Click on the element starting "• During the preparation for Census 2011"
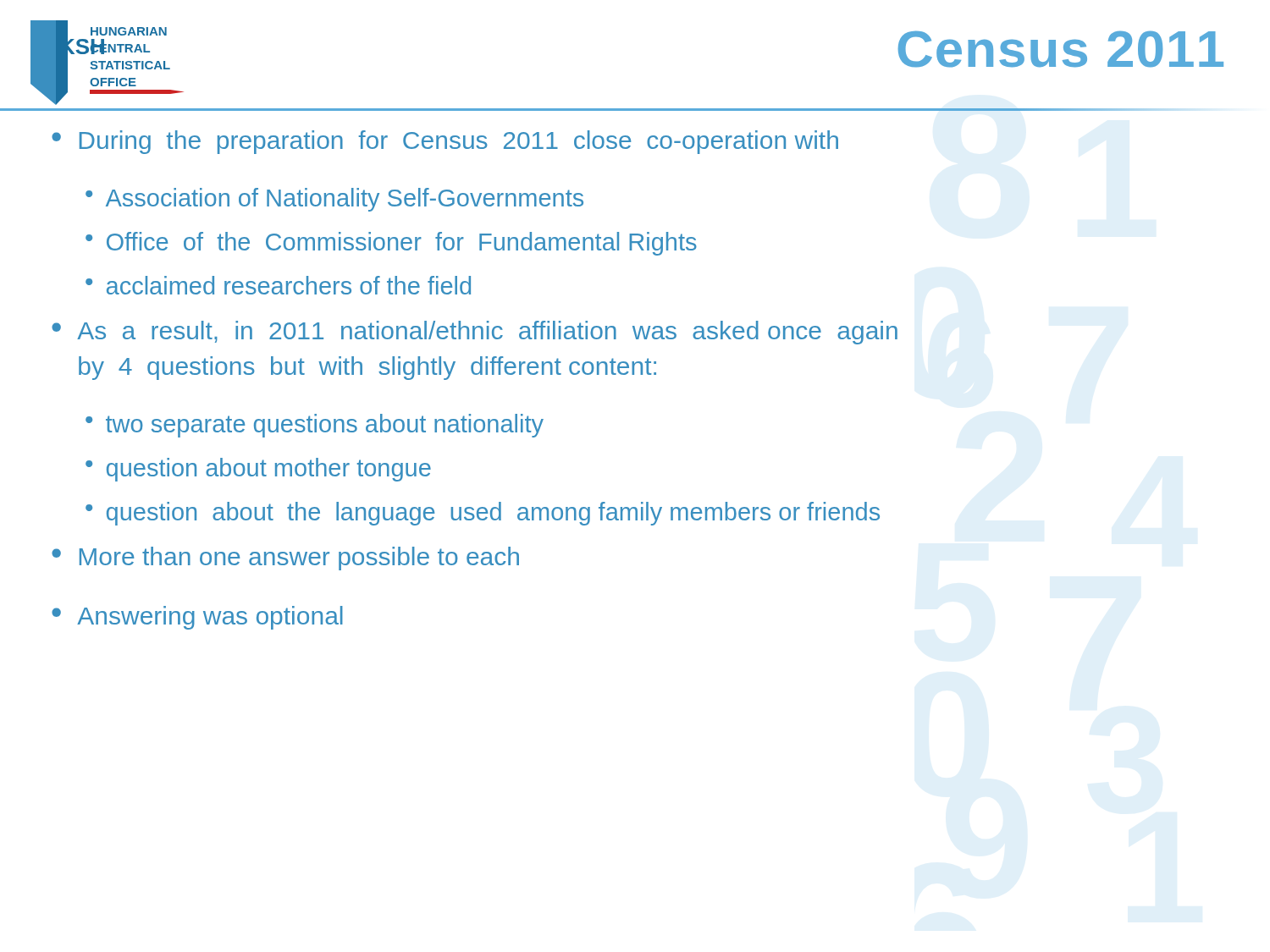Viewport: 1270px width, 952px height. coord(445,140)
